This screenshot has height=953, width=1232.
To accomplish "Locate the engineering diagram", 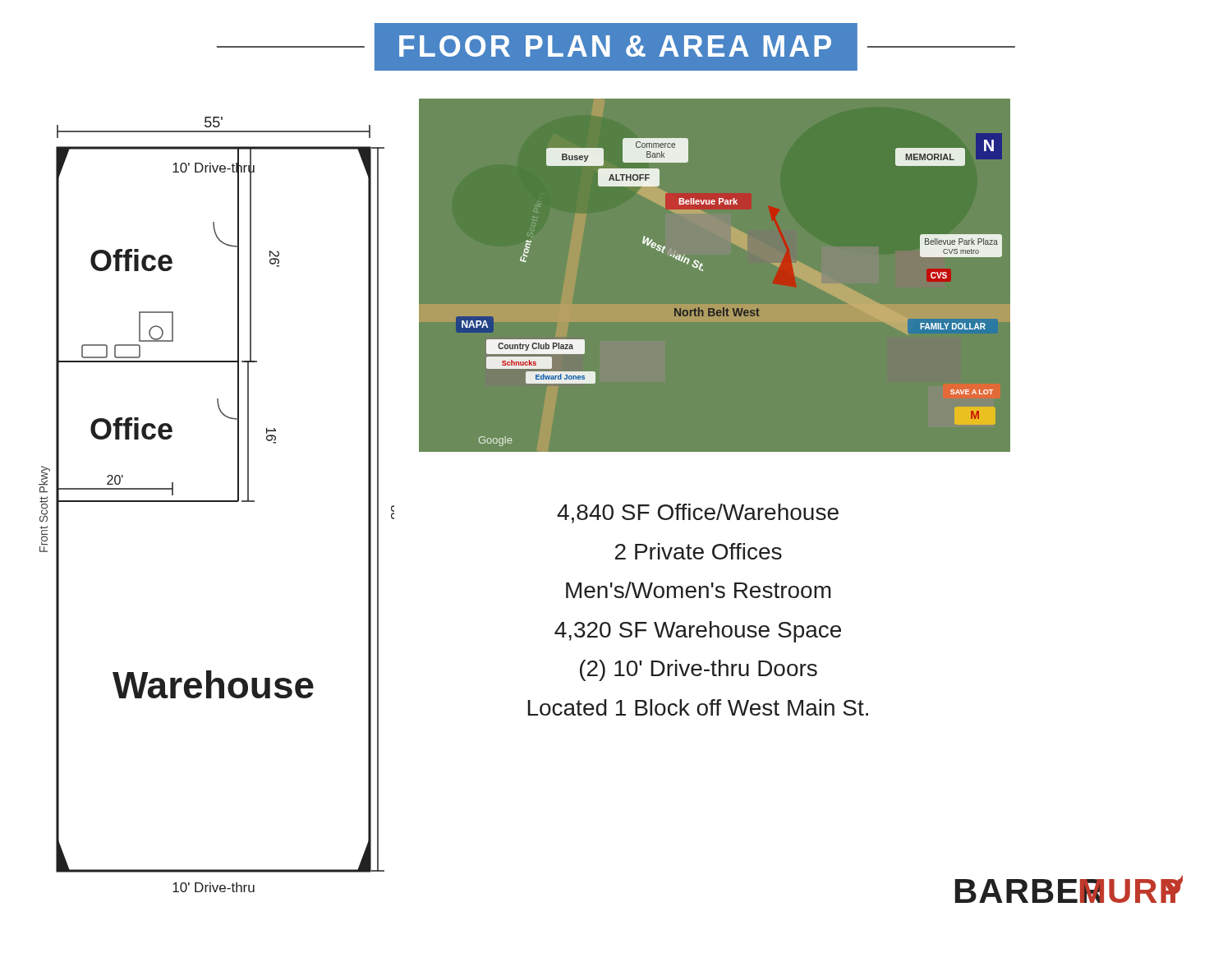I will tap(214, 501).
